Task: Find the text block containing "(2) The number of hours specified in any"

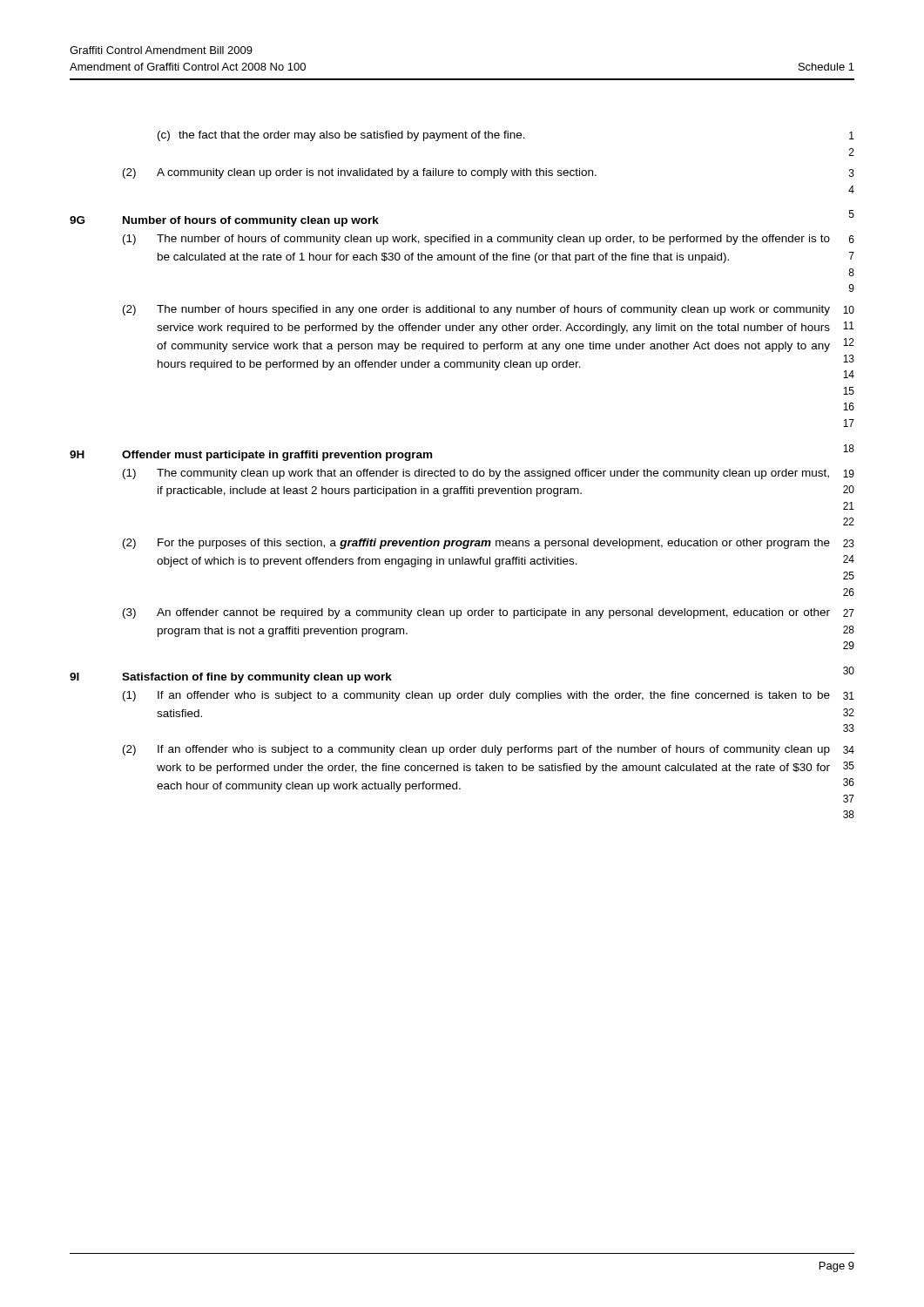Action: pos(450,337)
